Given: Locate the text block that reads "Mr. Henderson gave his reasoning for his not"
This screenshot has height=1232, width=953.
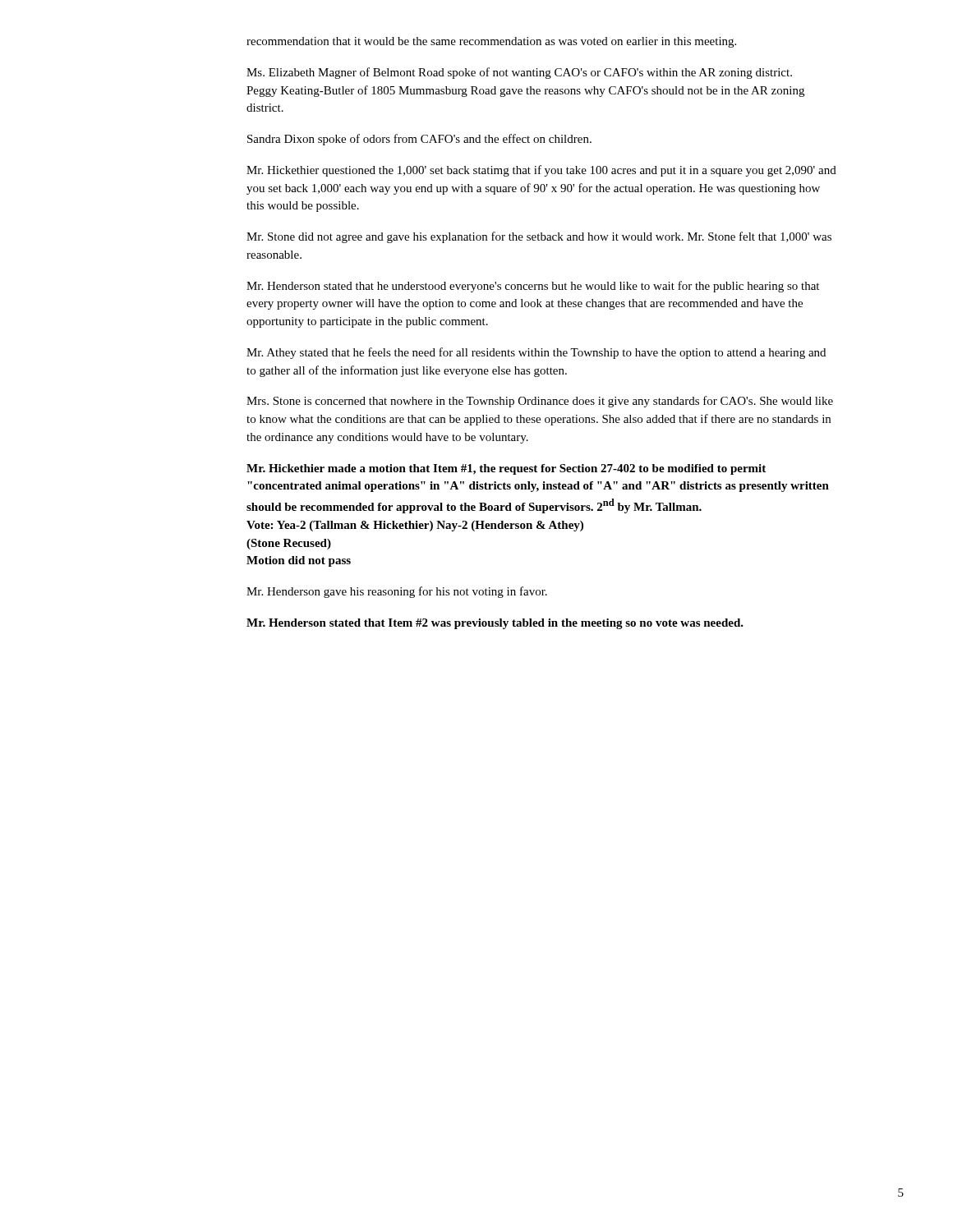Looking at the screenshot, I should [x=397, y=591].
